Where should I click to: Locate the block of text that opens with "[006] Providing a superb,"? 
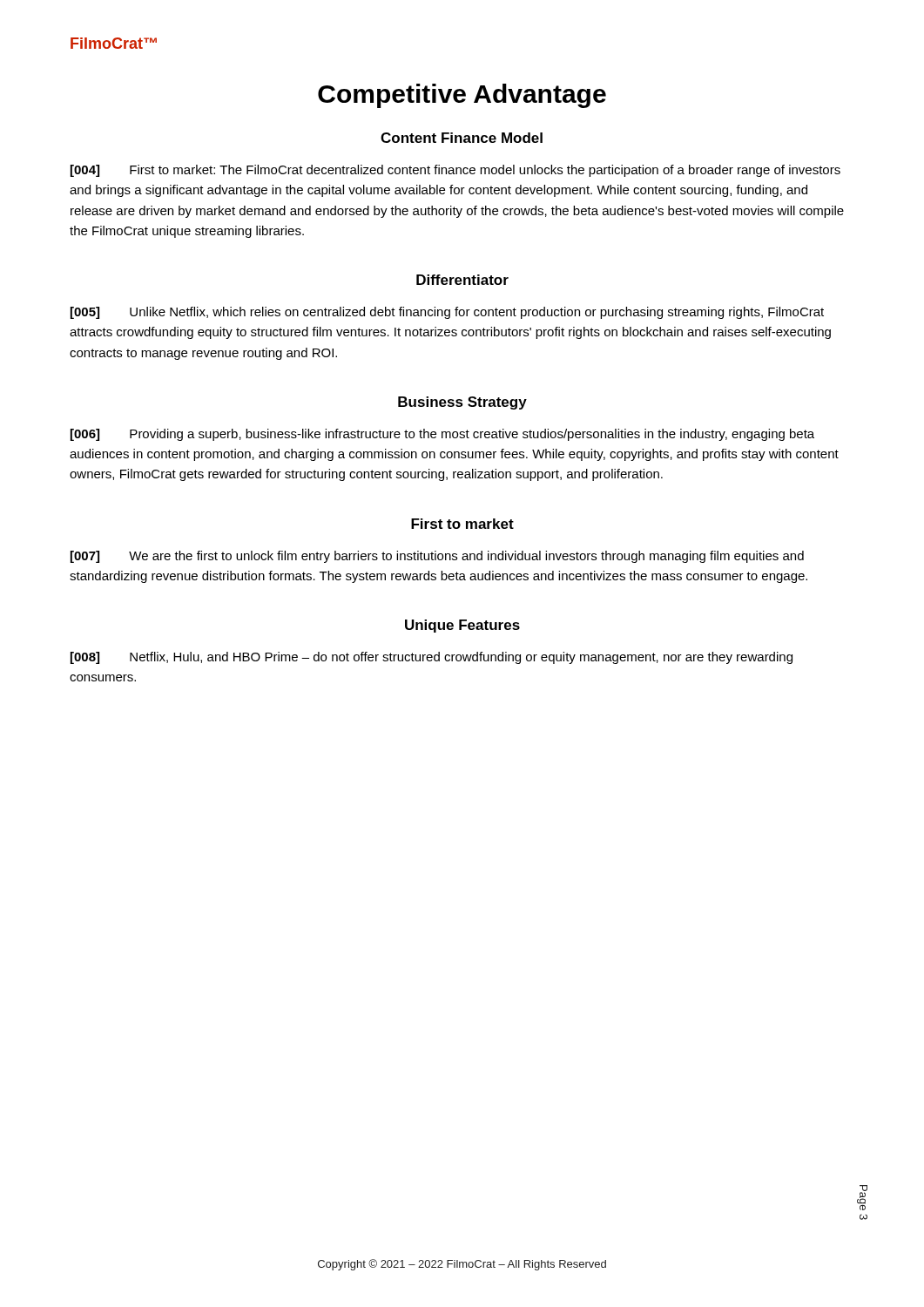454,454
